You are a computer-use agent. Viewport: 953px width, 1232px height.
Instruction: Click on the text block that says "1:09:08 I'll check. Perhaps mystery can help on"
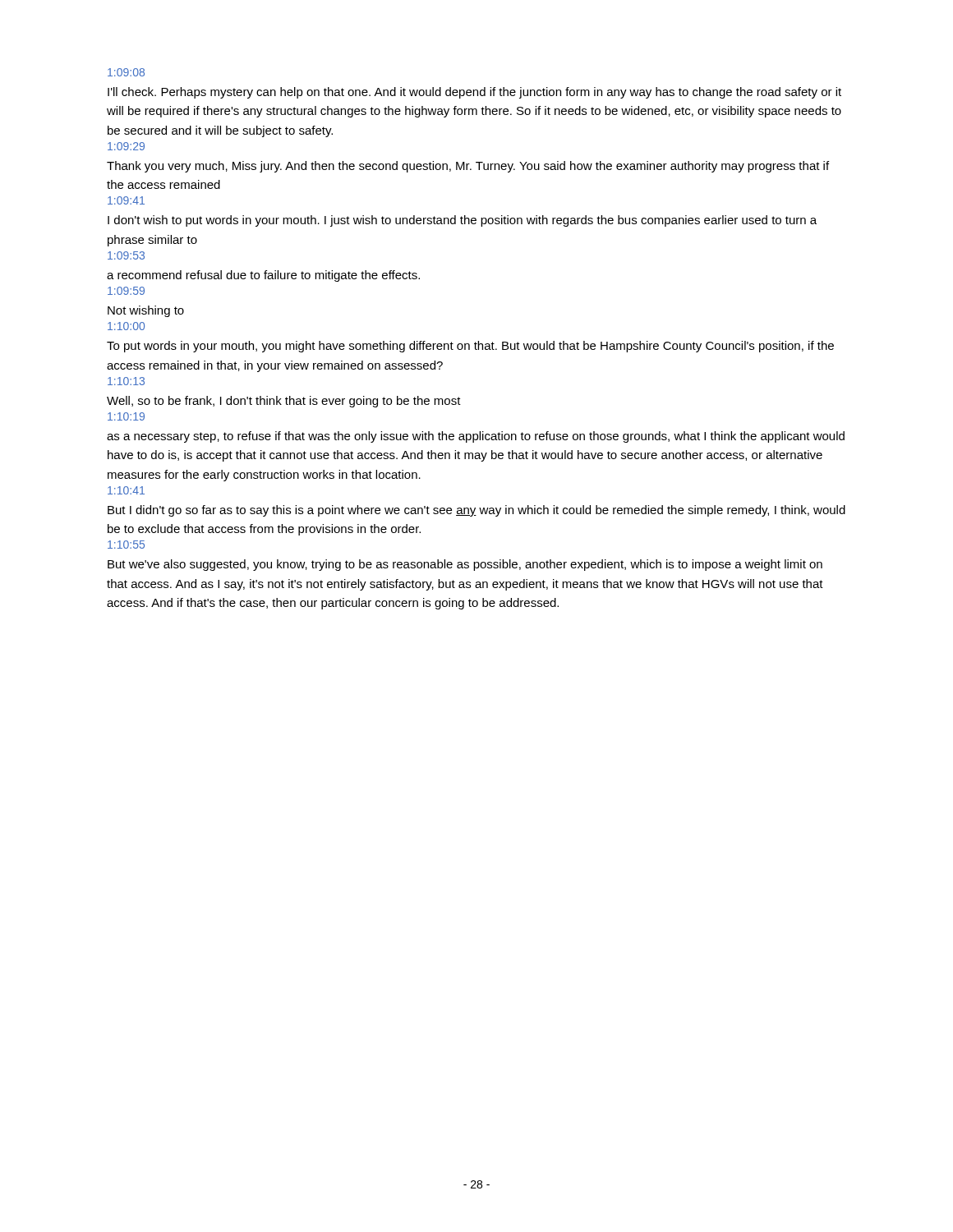coord(476,103)
